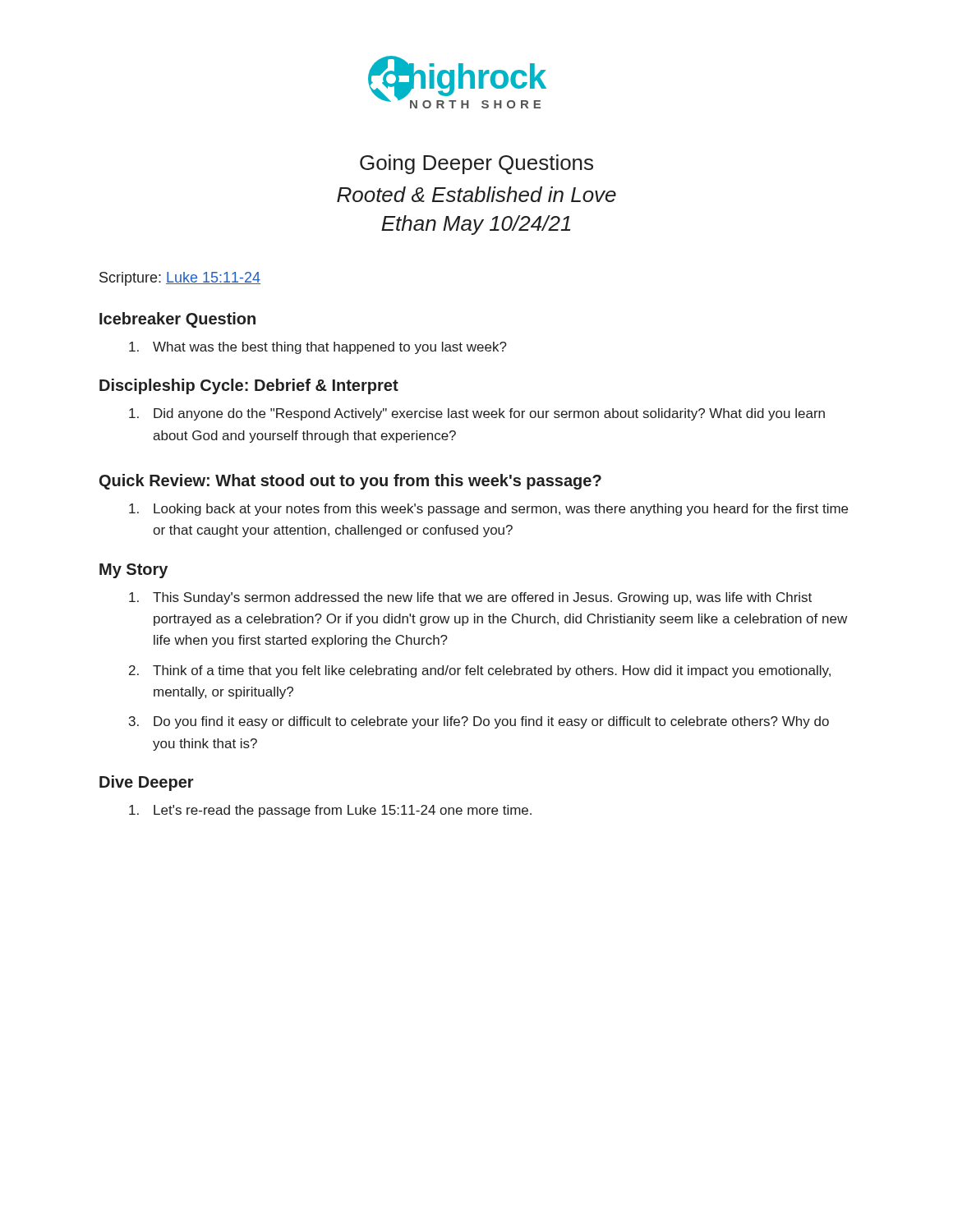The image size is (953, 1232).
Task: Select the logo
Action: 476,88
